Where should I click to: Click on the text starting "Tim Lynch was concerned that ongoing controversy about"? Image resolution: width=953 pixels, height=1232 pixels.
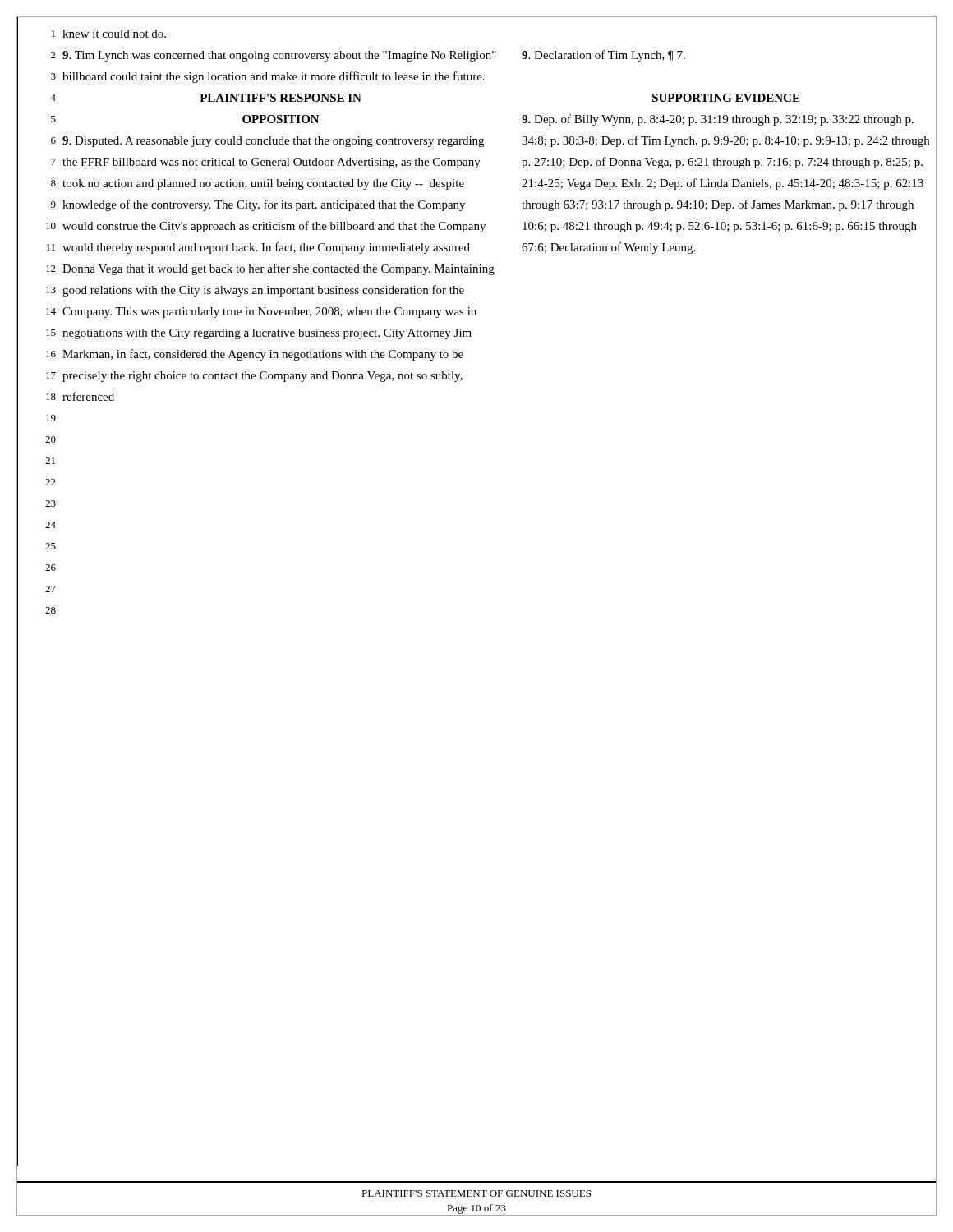coord(279,66)
